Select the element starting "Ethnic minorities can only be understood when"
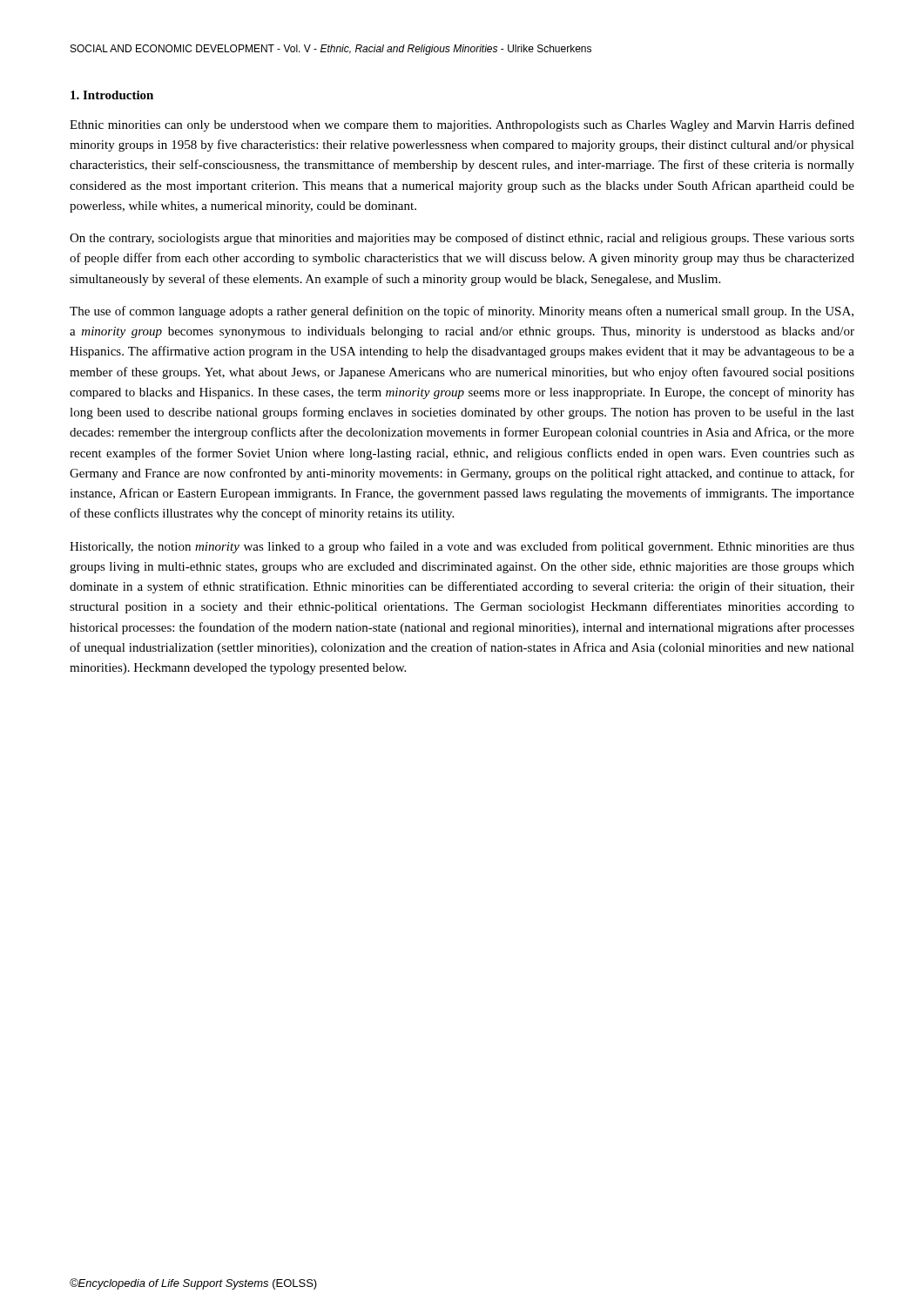924x1307 pixels. pyautogui.click(x=462, y=165)
